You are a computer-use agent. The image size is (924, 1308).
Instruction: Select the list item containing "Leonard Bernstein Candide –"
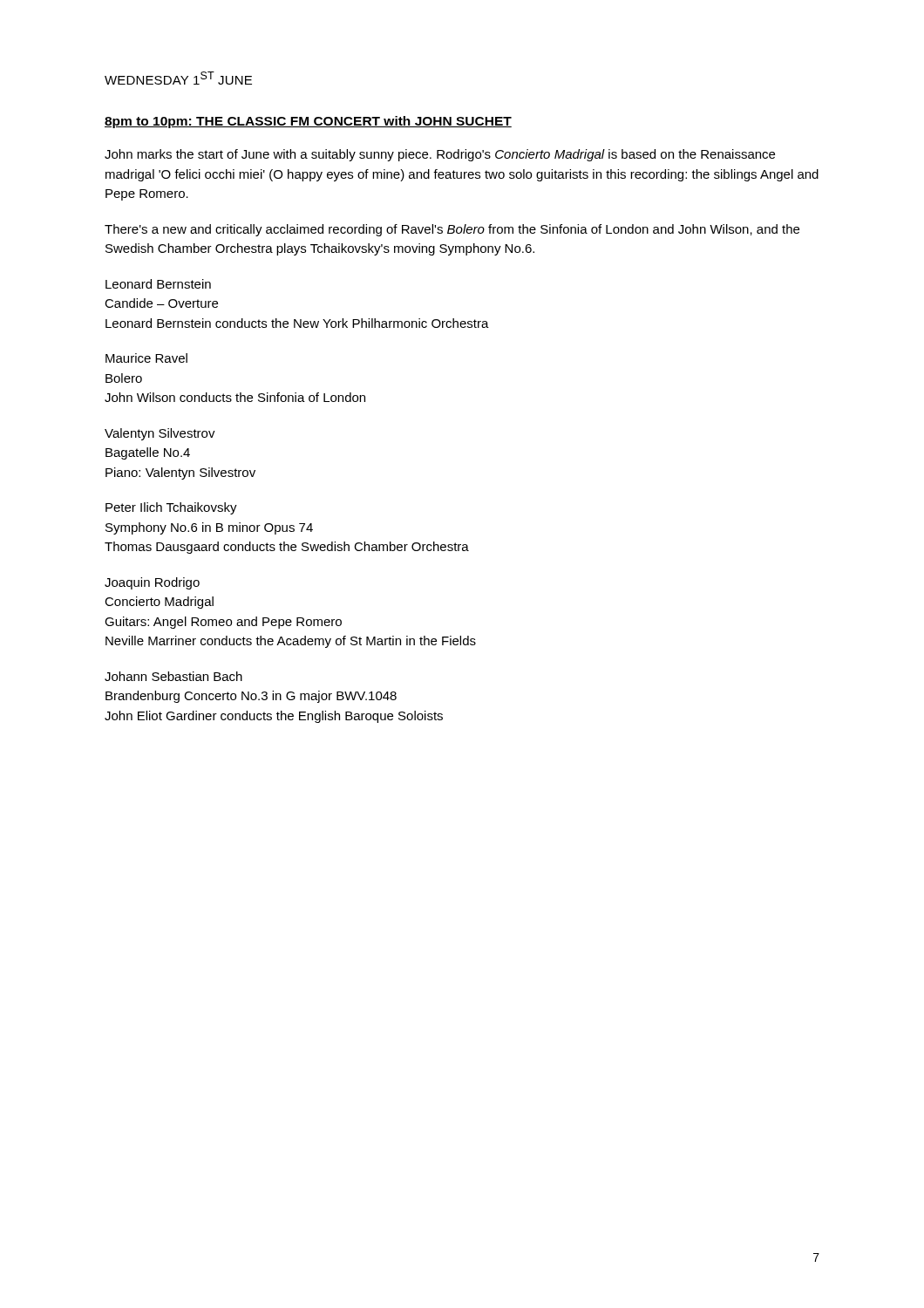coord(158,284)
